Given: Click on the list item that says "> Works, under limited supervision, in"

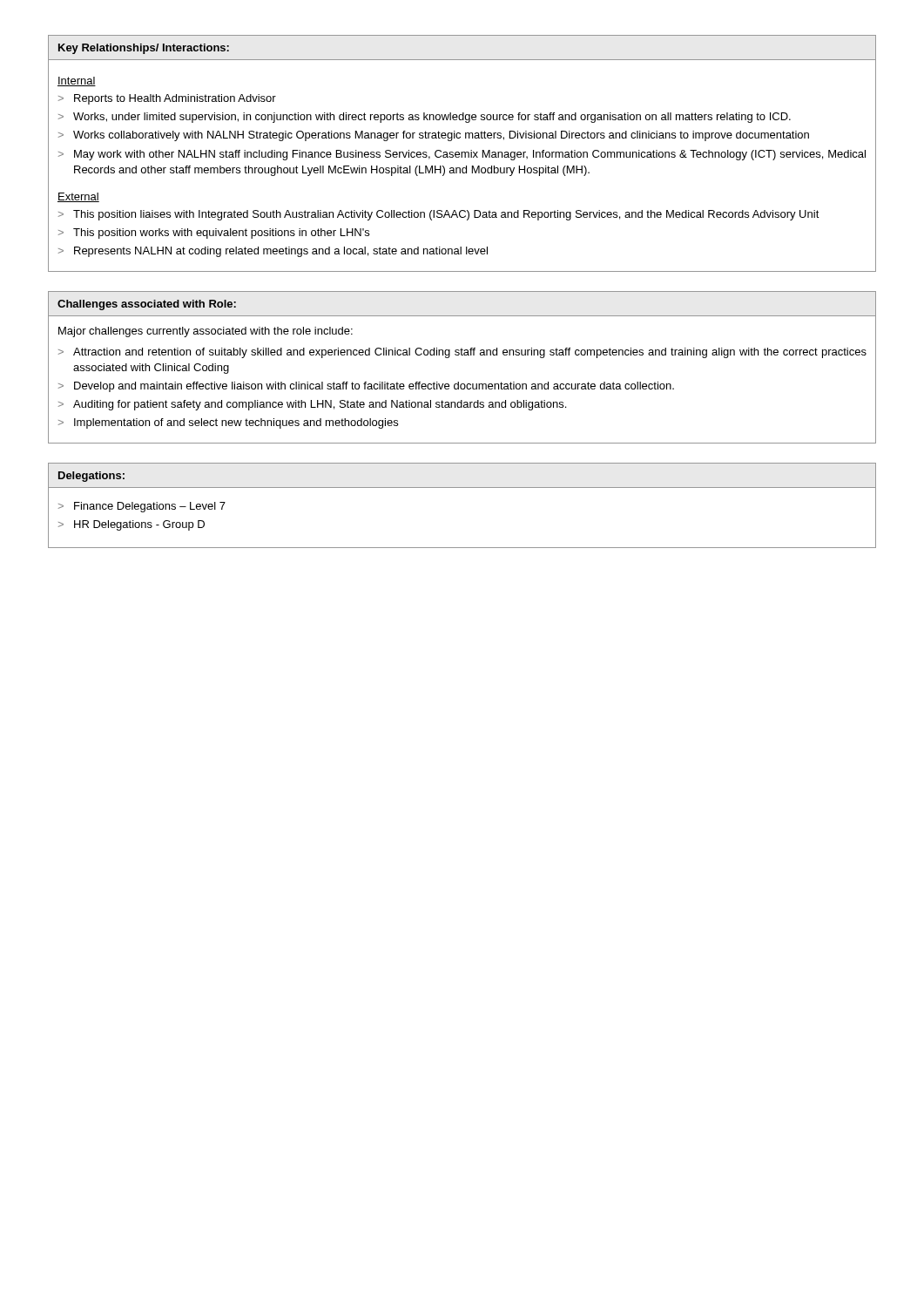Looking at the screenshot, I should pos(462,117).
